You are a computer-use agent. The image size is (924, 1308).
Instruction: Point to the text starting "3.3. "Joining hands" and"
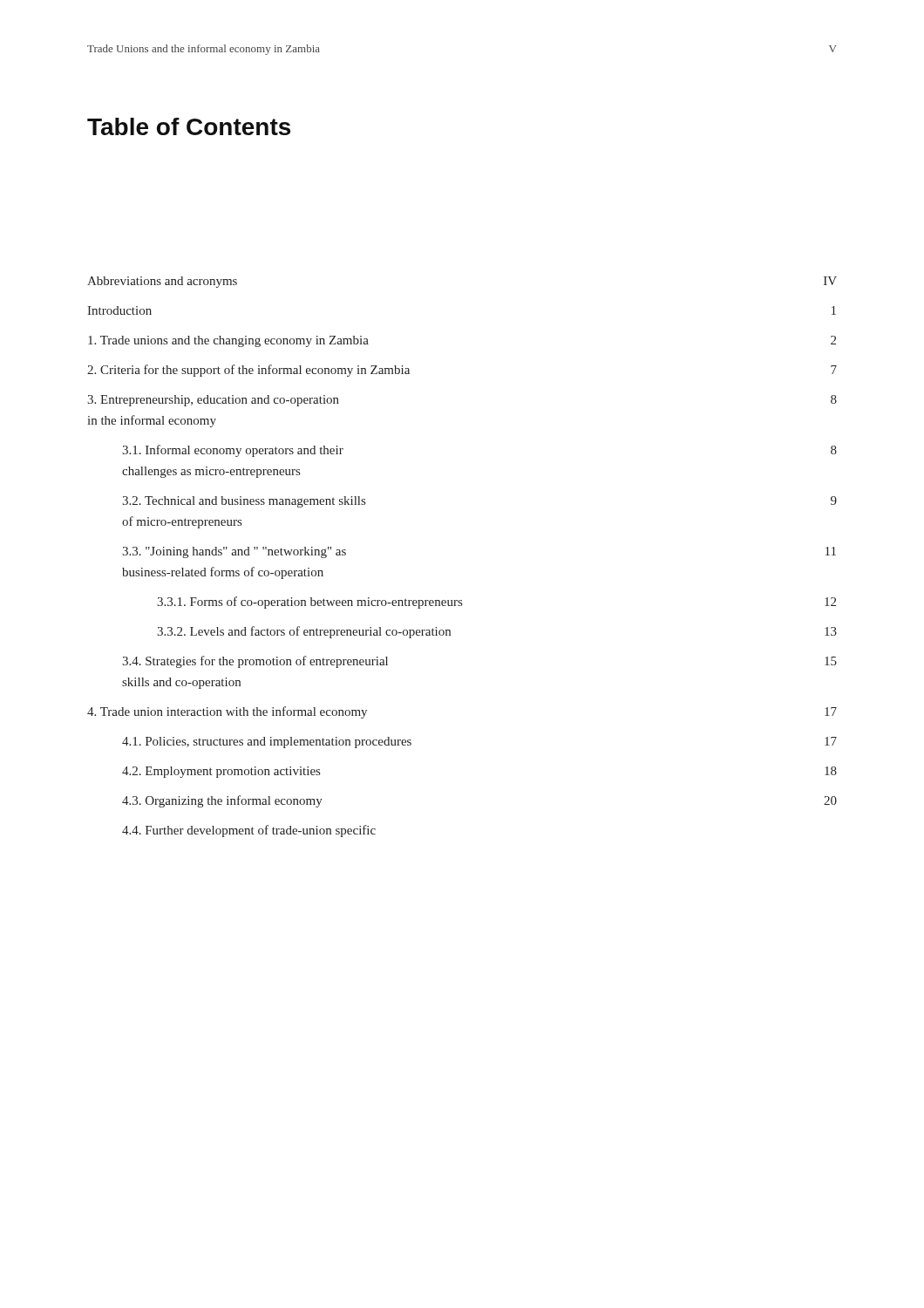coord(238,552)
